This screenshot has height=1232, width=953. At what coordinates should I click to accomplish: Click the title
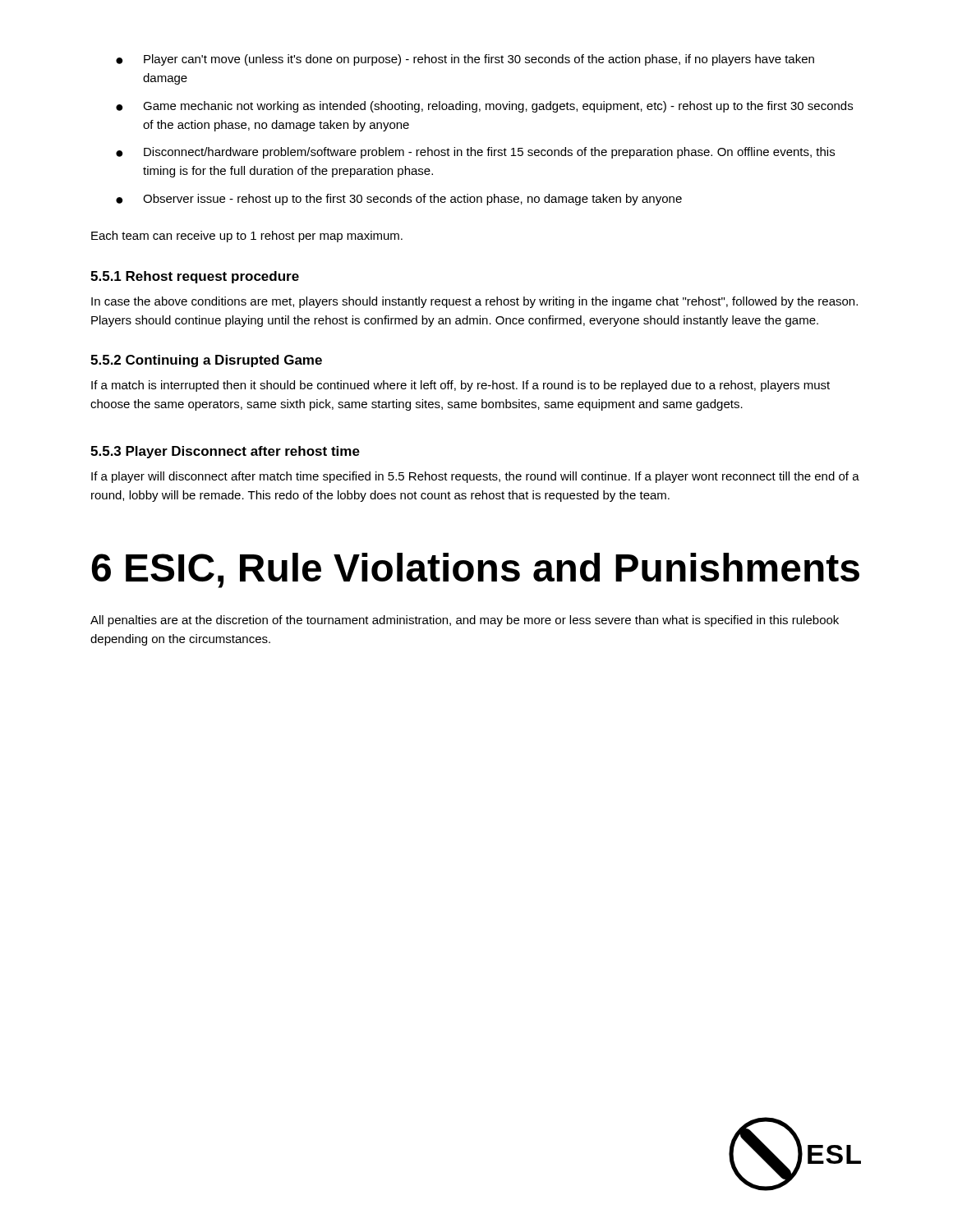[476, 568]
